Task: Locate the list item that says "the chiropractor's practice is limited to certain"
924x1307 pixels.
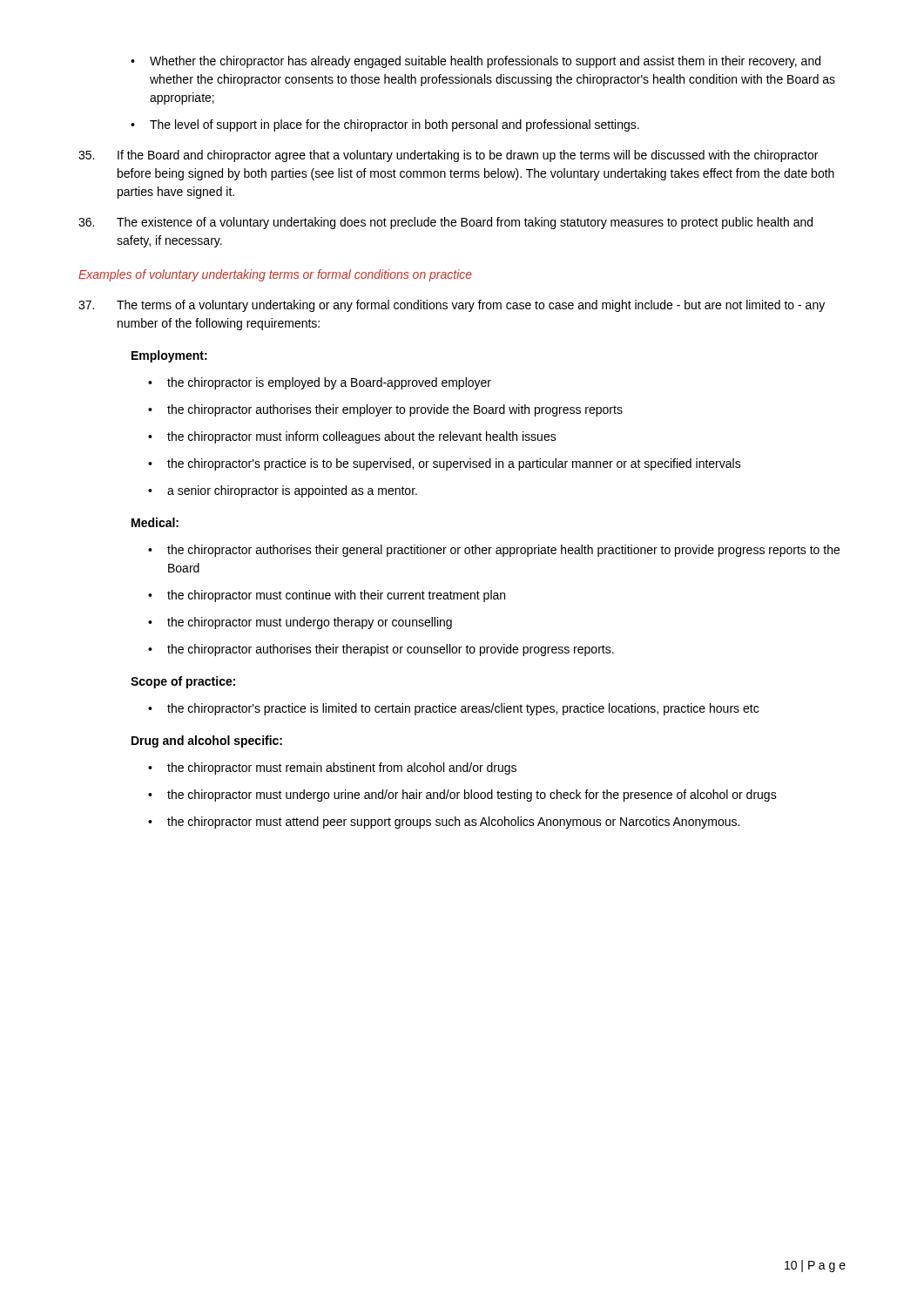Action: click(x=497, y=709)
